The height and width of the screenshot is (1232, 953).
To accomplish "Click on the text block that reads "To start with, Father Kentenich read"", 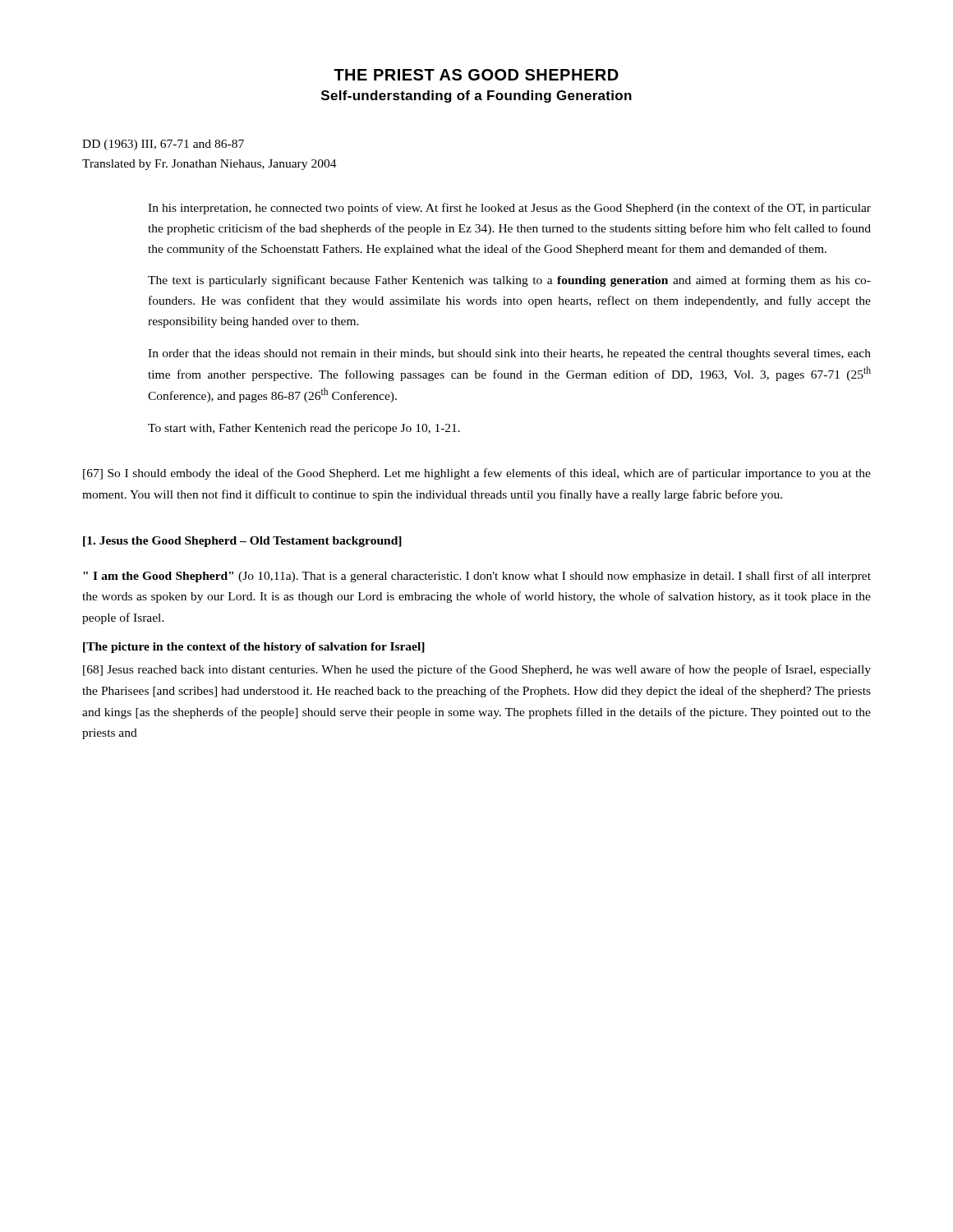I will tap(304, 427).
